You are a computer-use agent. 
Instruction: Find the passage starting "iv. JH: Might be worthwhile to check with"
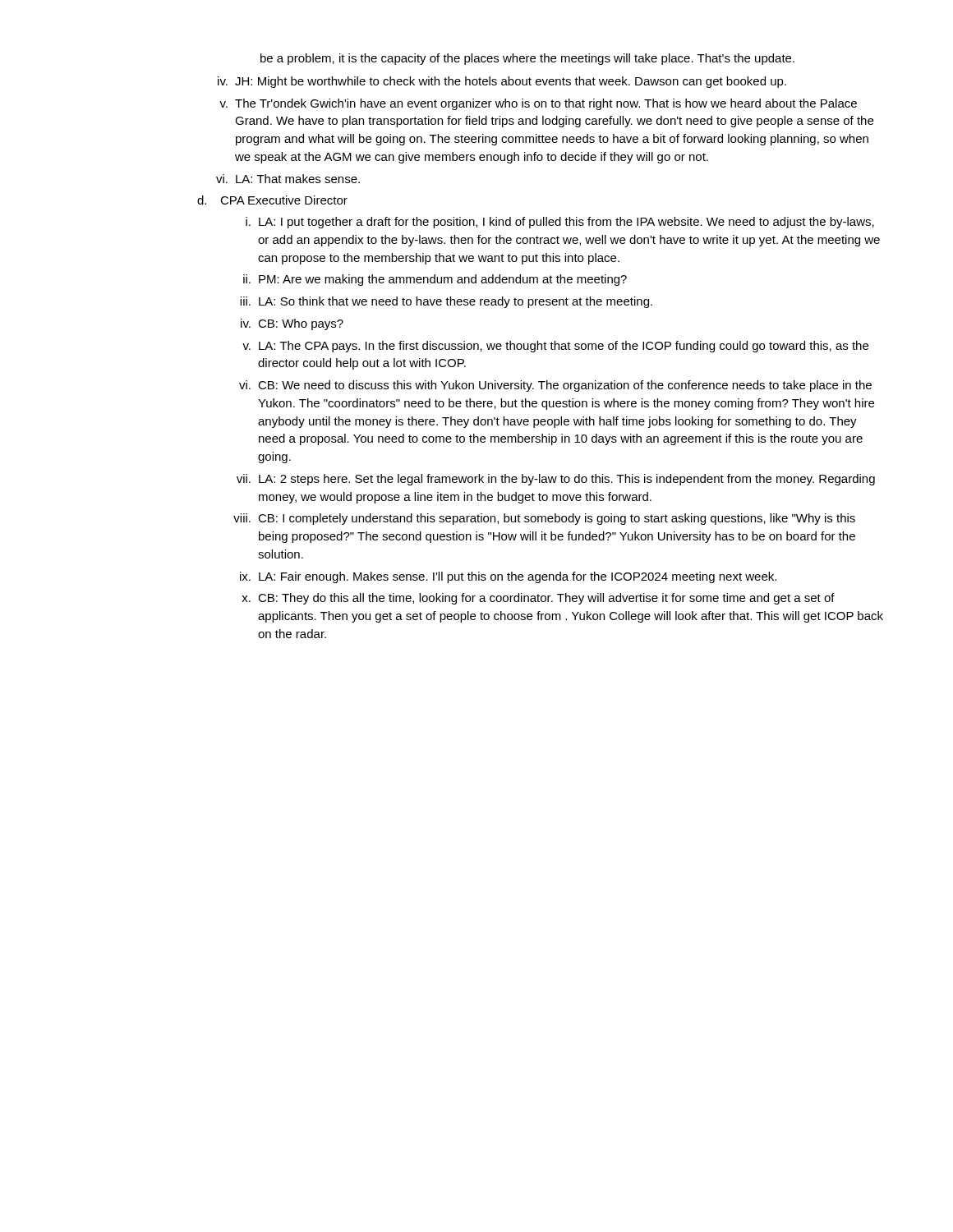(x=542, y=81)
